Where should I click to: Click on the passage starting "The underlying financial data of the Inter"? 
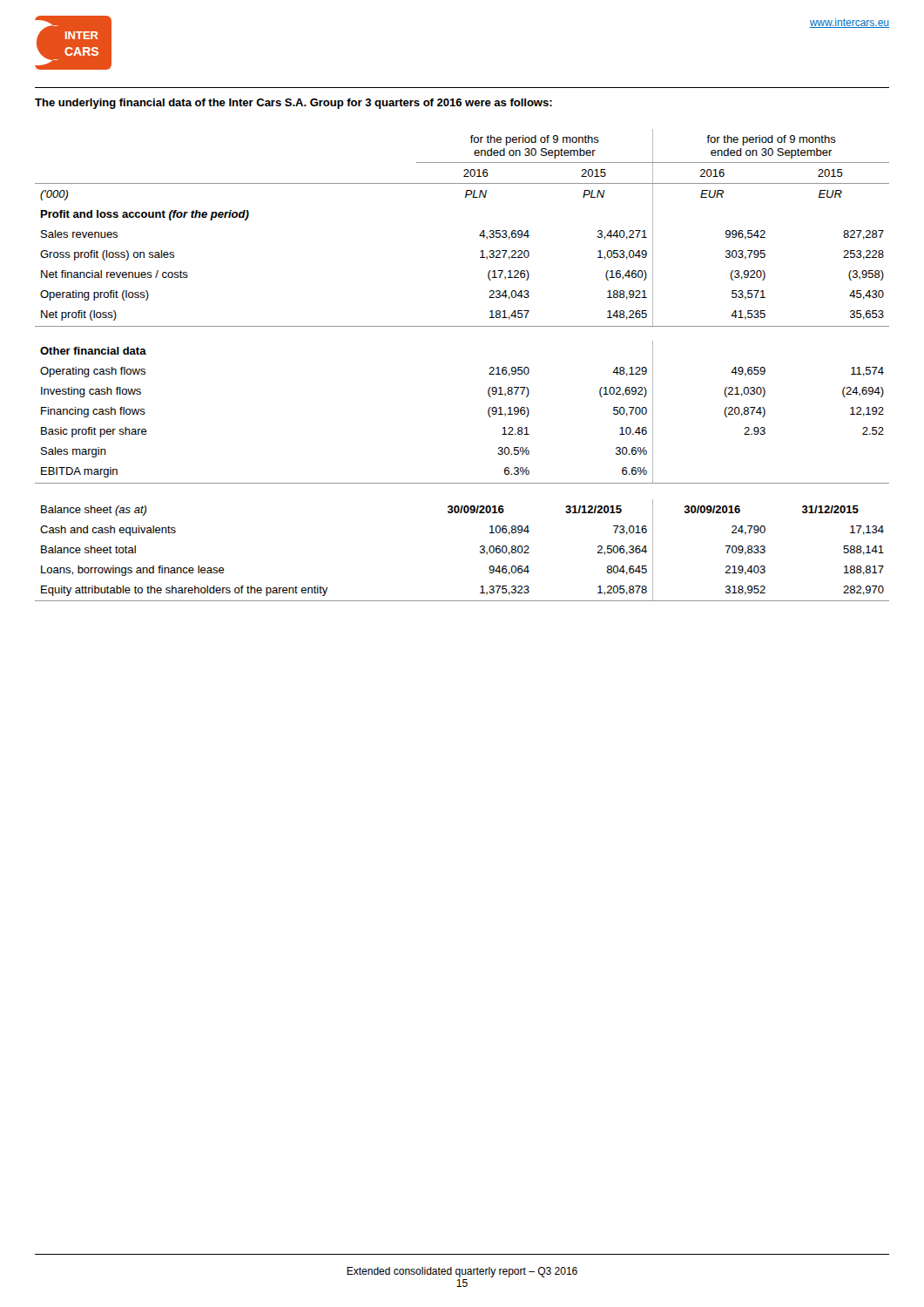point(294,102)
